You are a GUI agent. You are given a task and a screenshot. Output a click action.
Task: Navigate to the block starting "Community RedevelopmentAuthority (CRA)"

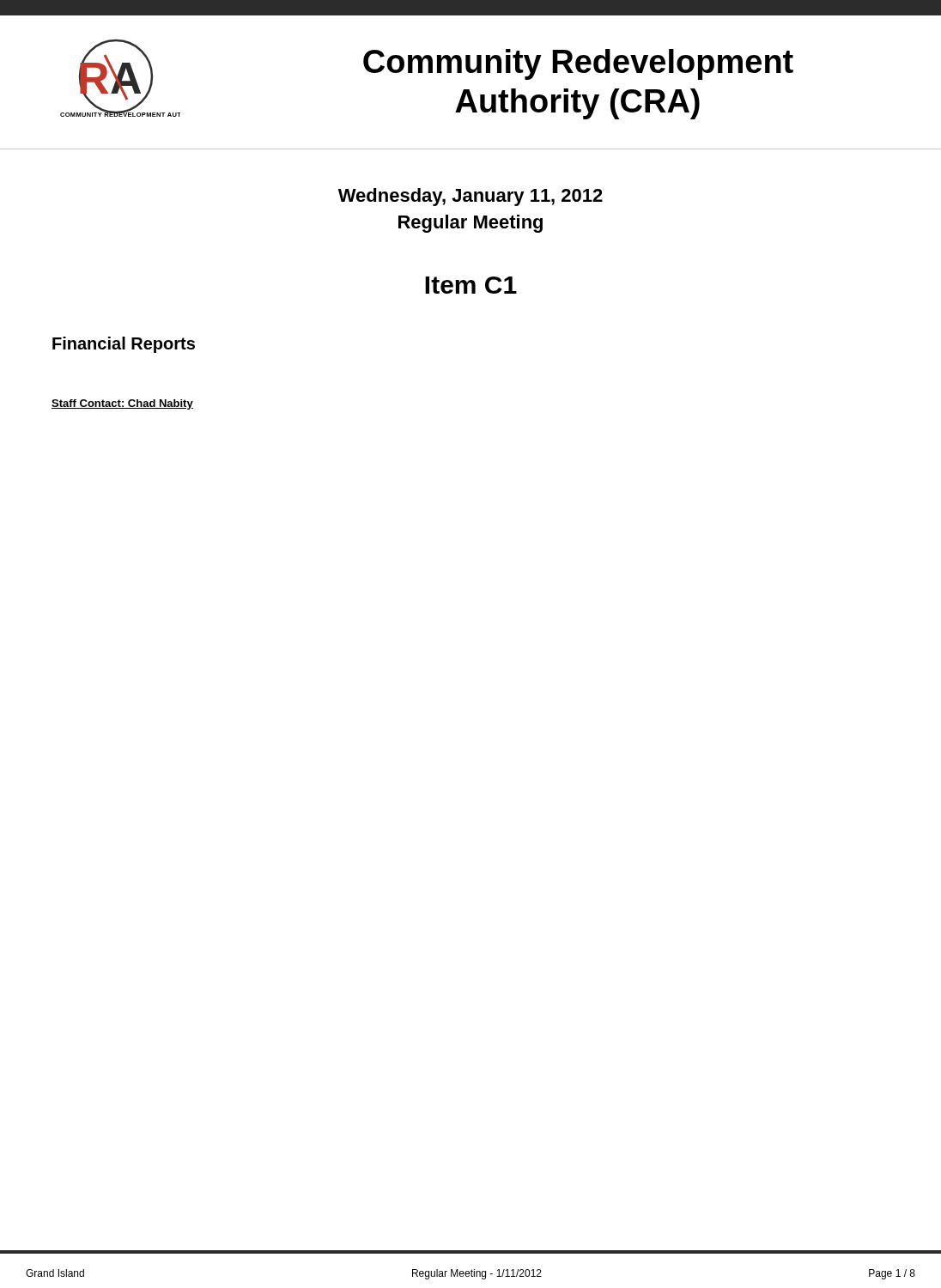(578, 82)
